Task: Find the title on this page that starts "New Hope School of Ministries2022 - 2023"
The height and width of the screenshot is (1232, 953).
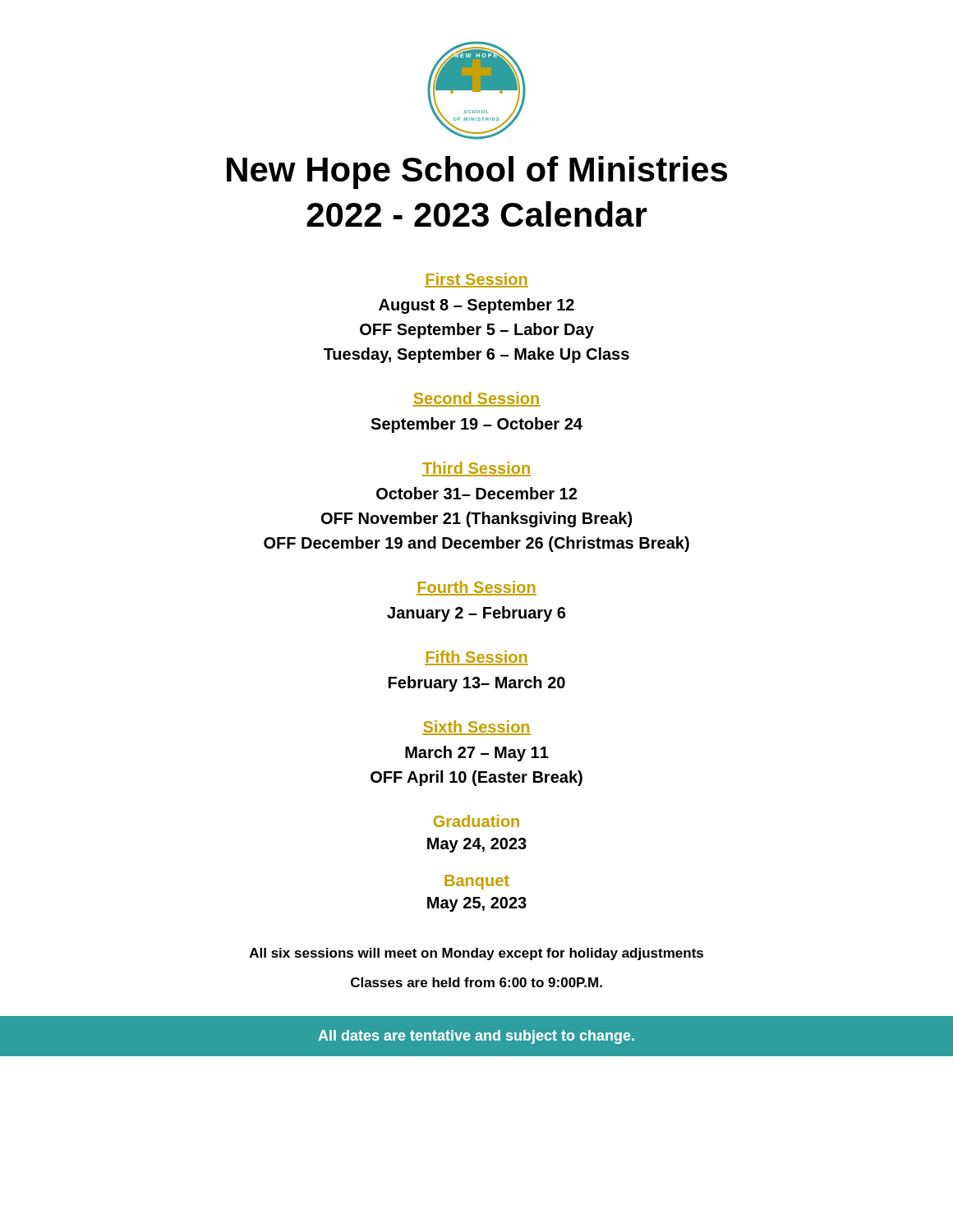Action: coord(476,193)
